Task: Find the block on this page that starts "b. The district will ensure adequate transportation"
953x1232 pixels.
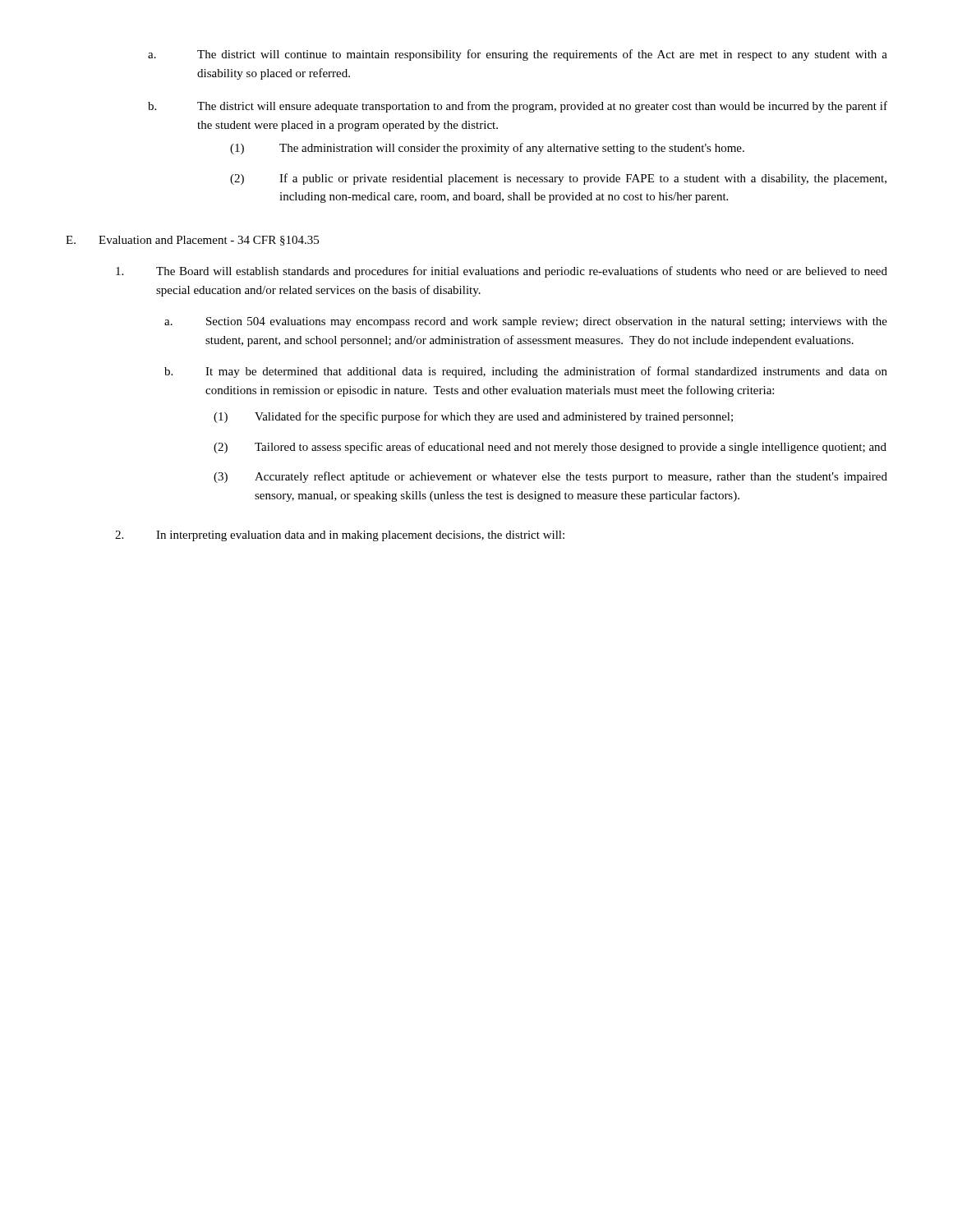Action: pyautogui.click(x=518, y=115)
